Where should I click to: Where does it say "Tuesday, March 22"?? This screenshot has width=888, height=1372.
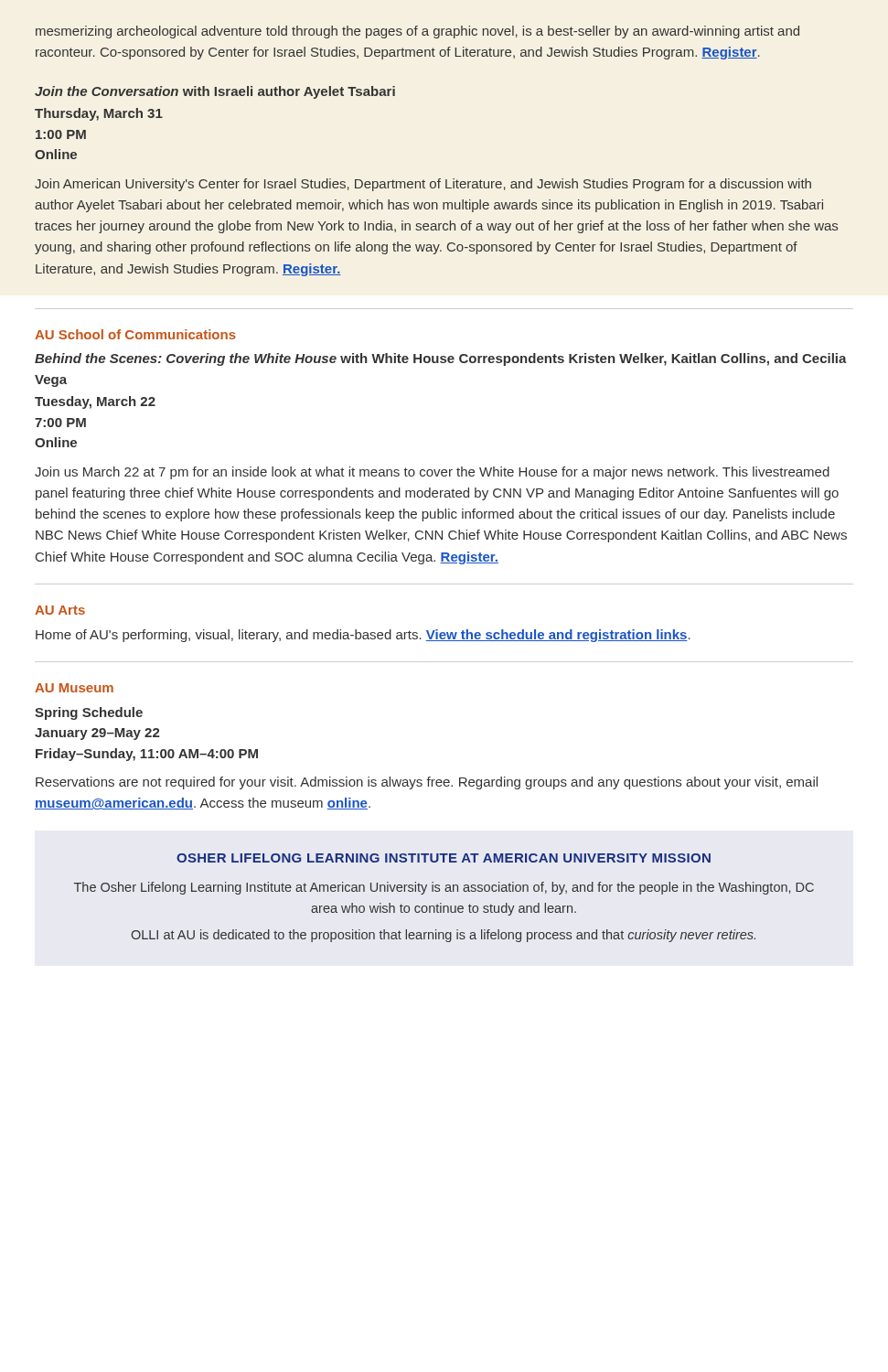(95, 402)
